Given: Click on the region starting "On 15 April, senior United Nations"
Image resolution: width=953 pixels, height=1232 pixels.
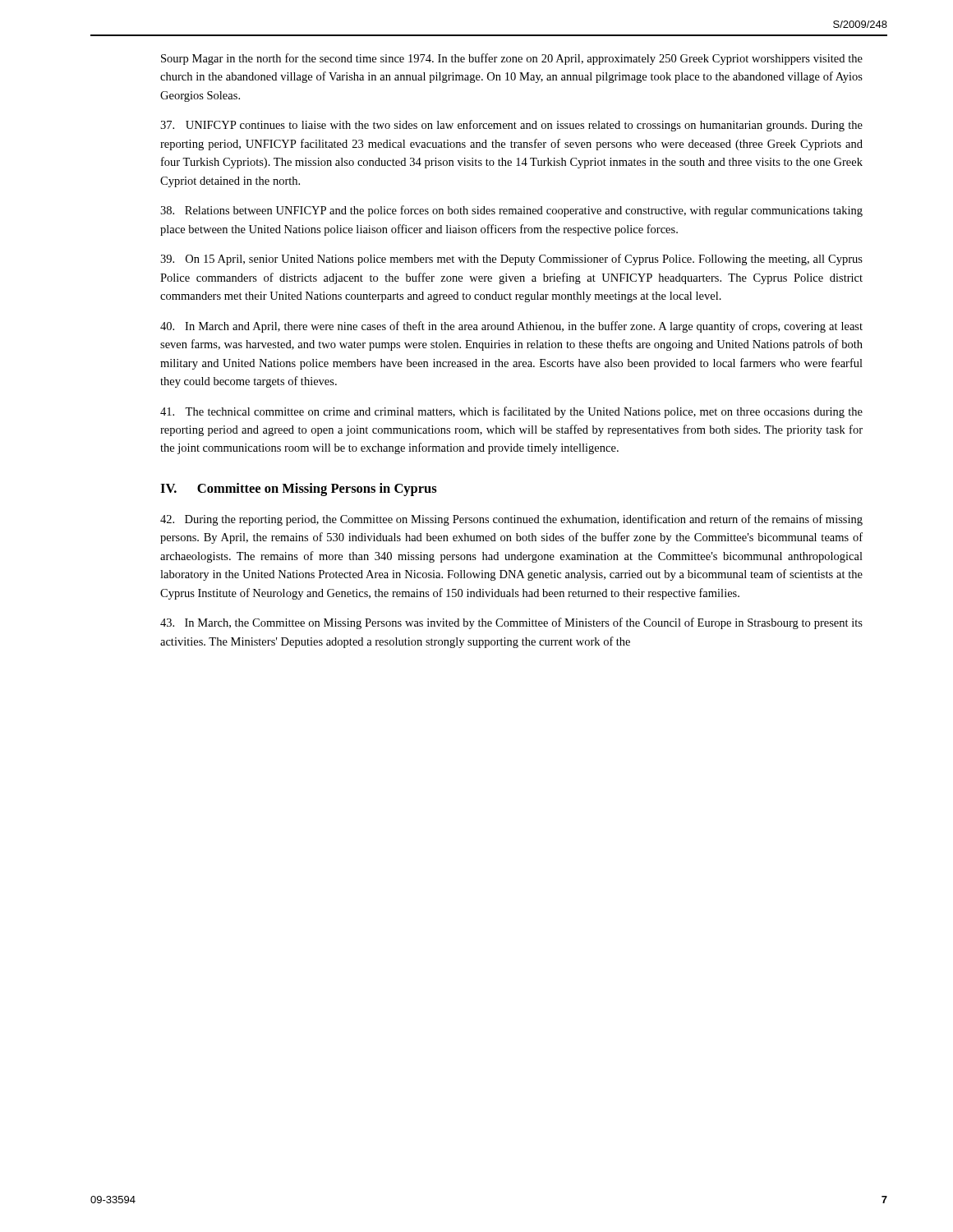Looking at the screenshot, I should click(x=511, y=277).
